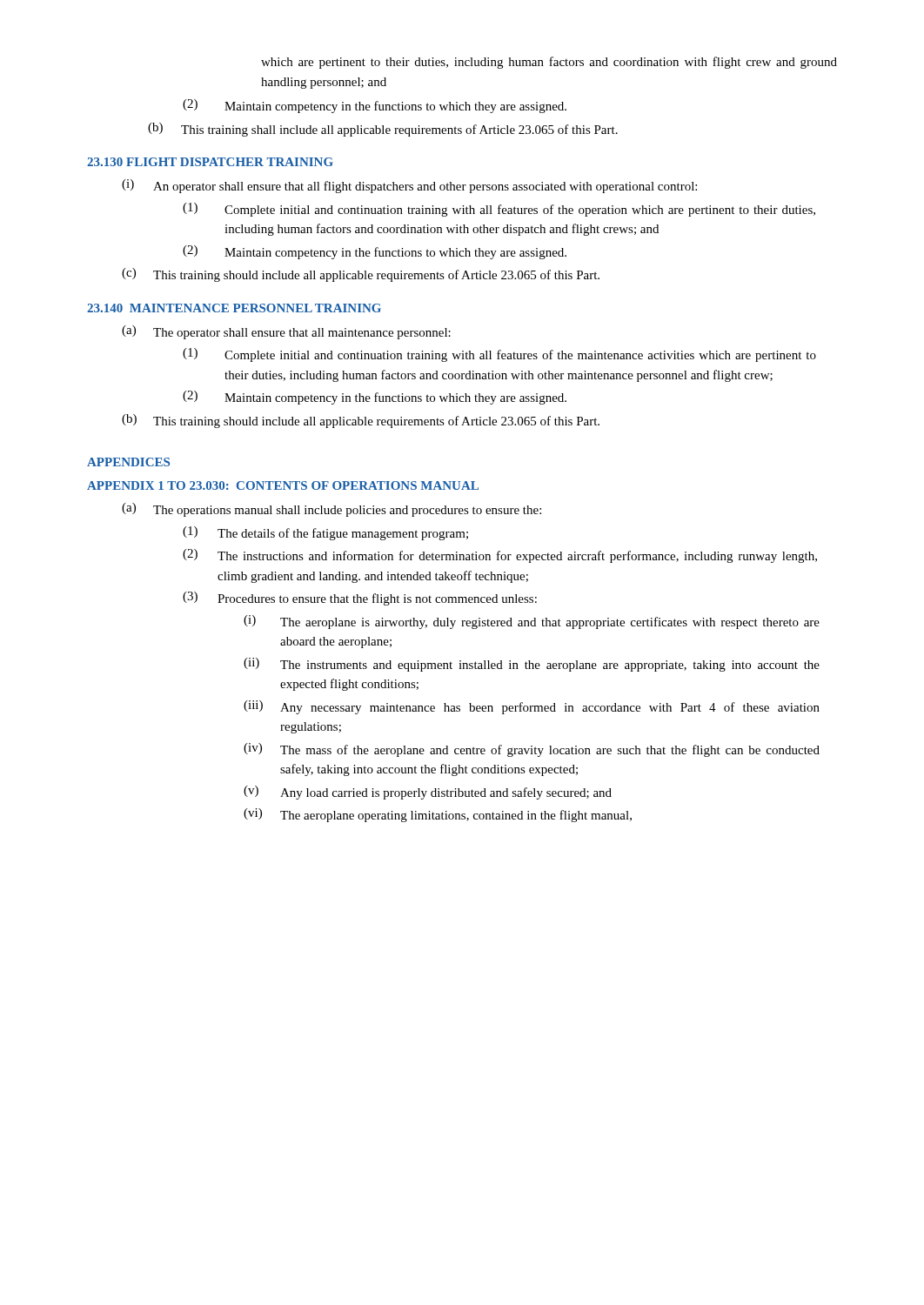Image resolution: width=924 pixels, height=1305 pixels.
Task: Click on the element starting "(1)The details of"
Action: pos(325,533)
